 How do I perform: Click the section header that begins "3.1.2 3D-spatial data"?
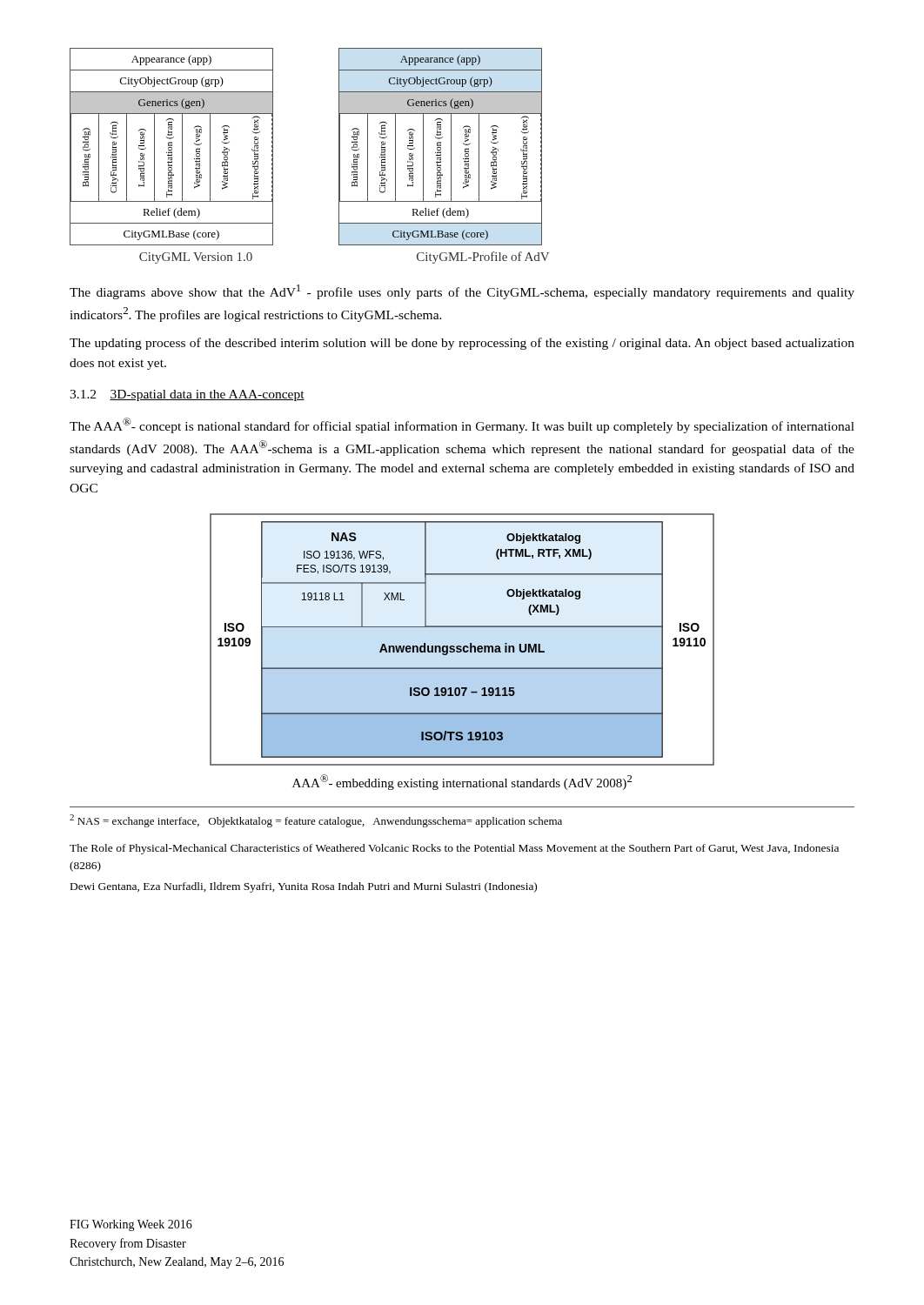[187, 394]
